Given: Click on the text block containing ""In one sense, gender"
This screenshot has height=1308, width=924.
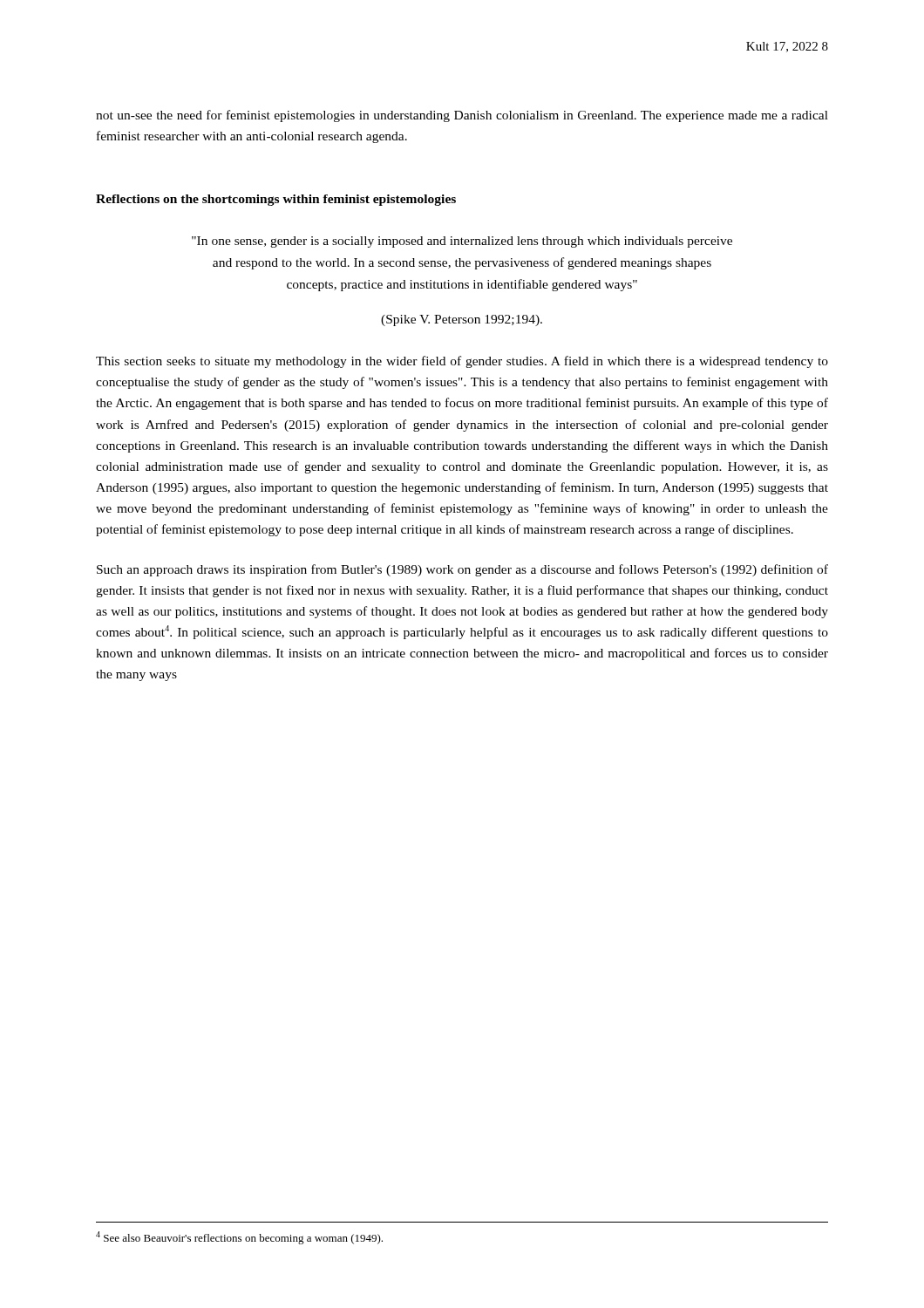Looking at the screenshot, I should (x=462, y=262).
